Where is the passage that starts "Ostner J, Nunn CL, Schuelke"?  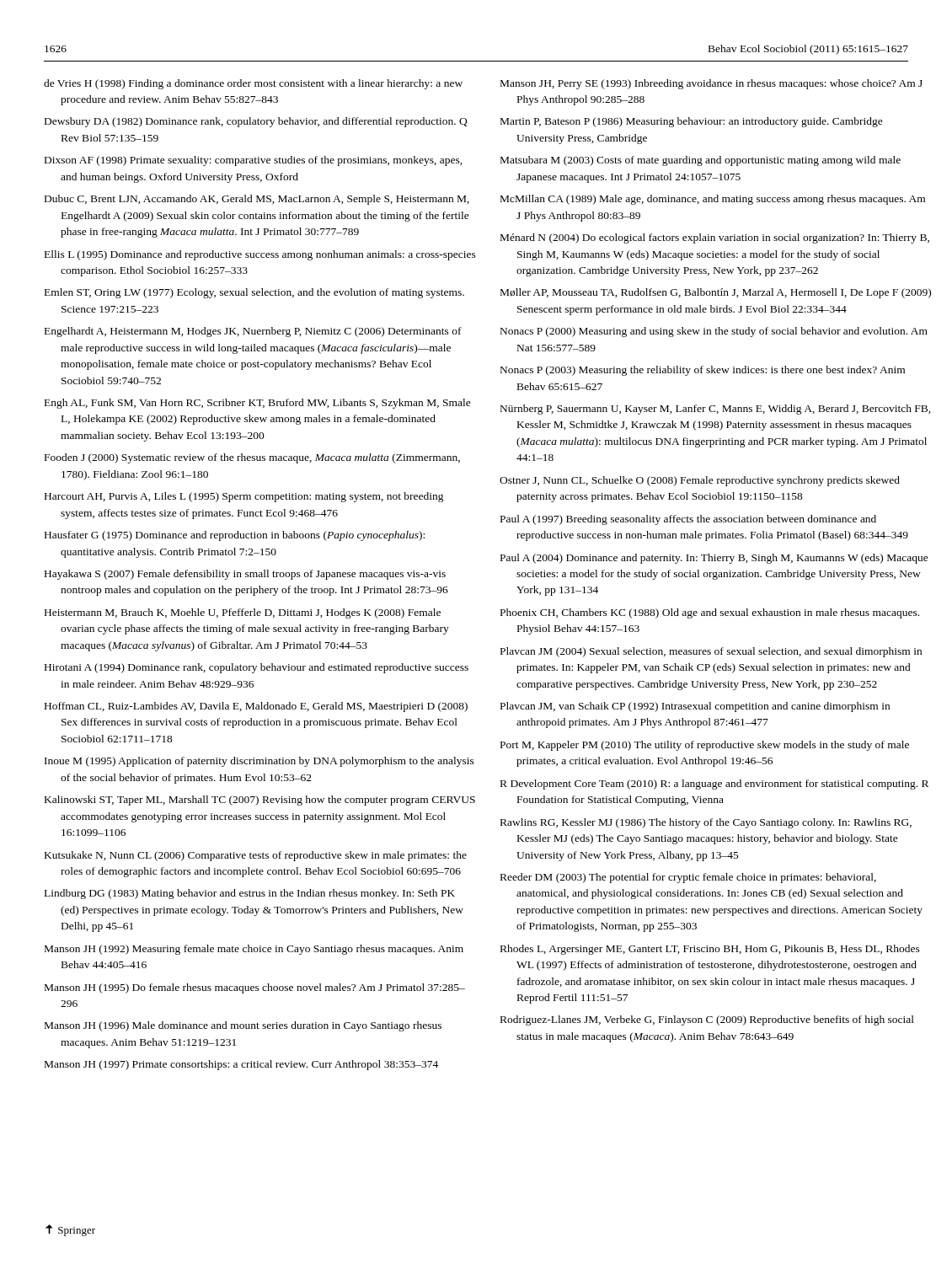pos(700,488)
